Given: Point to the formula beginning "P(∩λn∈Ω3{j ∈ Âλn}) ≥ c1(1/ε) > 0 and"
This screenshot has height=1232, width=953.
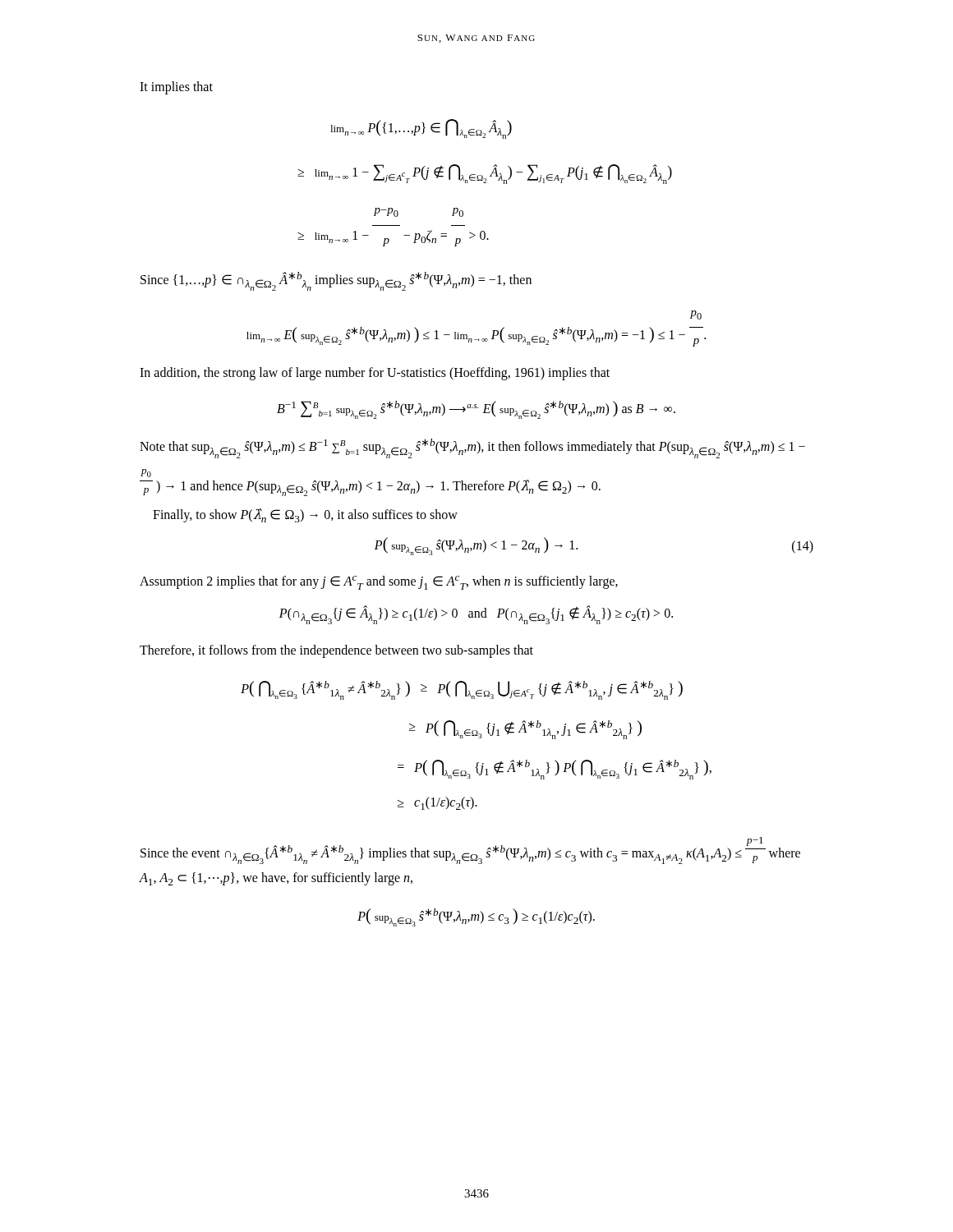Looking at the screenshot, I should click(476, 616).
